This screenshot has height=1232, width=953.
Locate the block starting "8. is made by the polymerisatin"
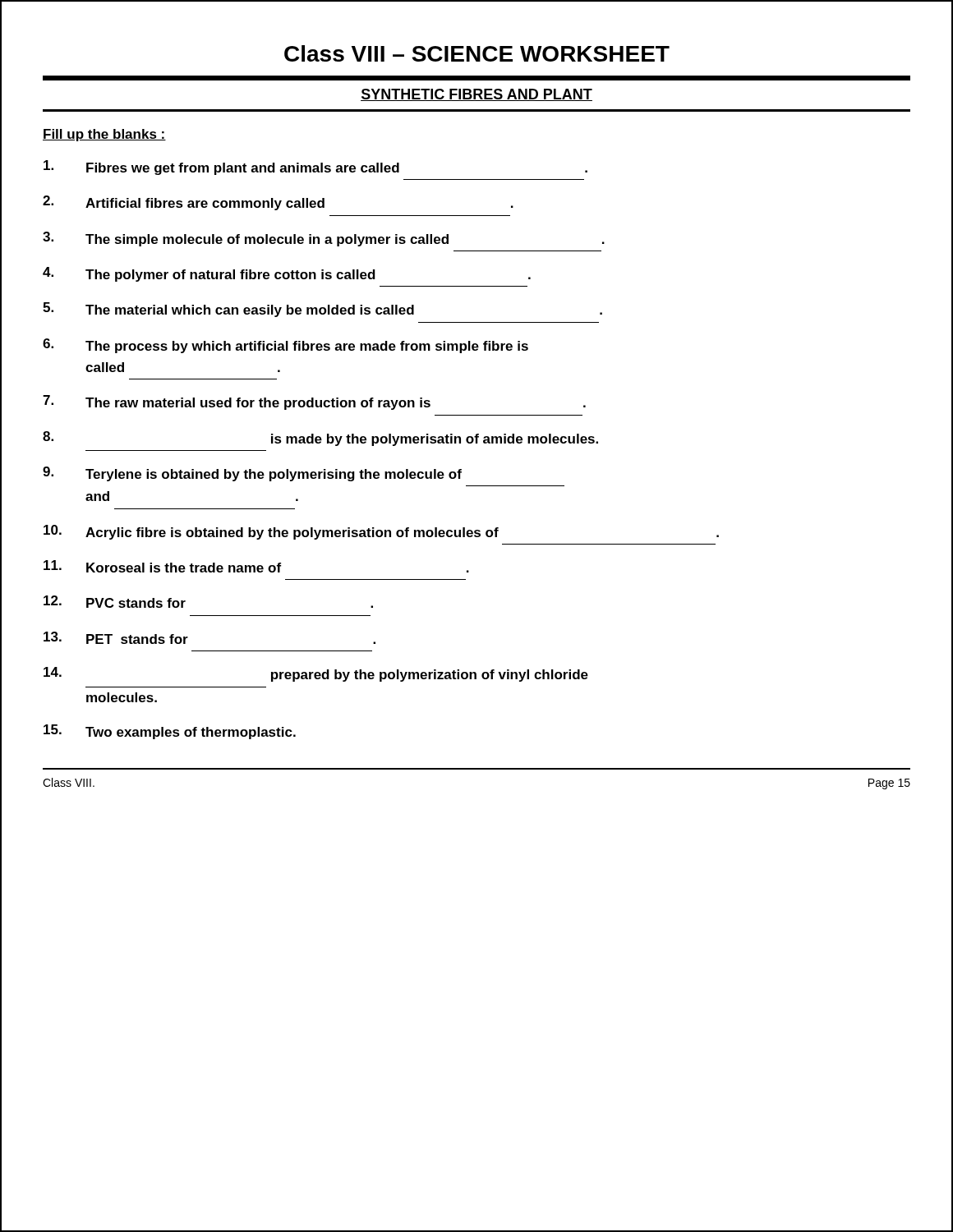(476, 440)
